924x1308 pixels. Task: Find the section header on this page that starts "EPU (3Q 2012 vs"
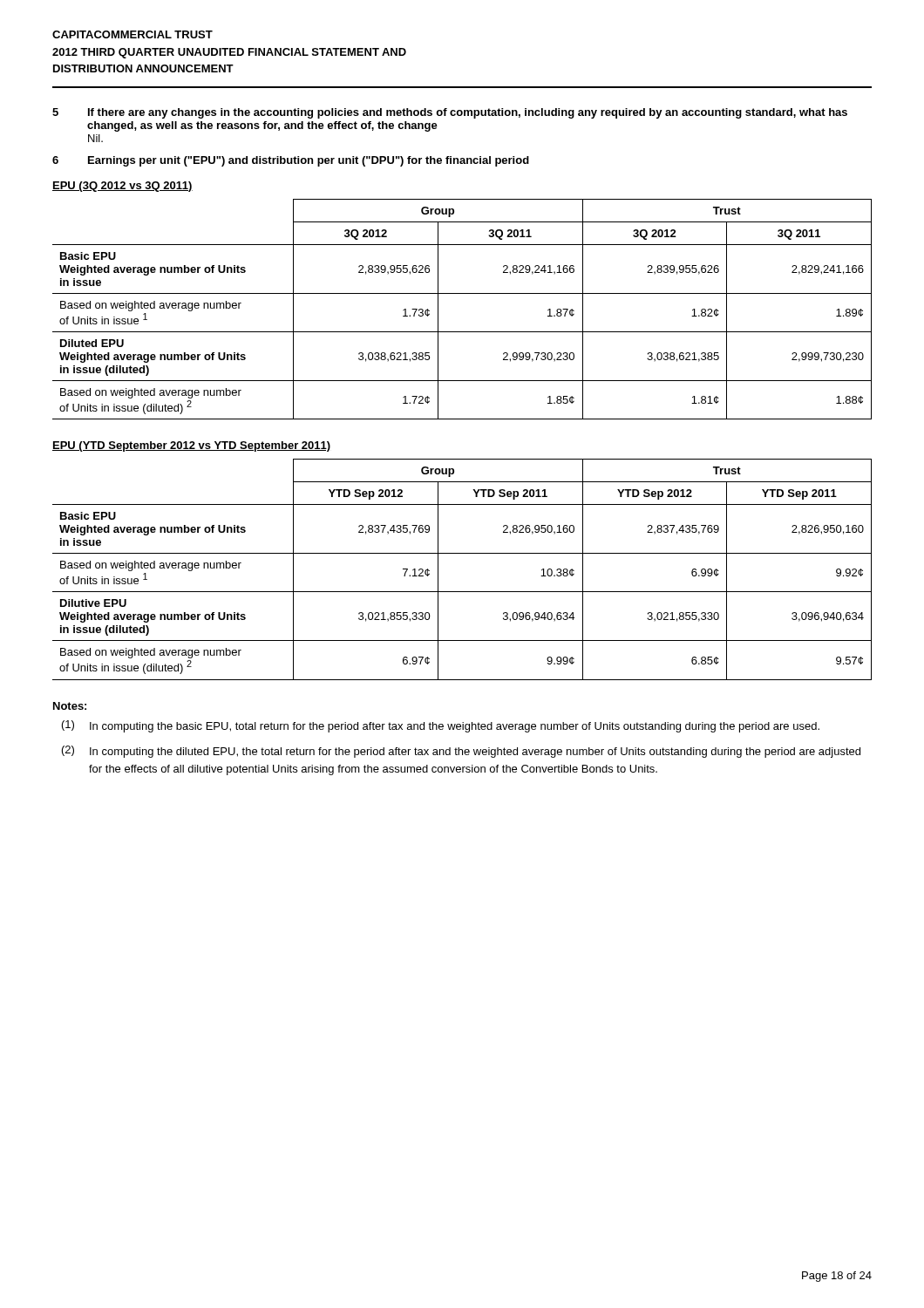(x=122, y=185)
